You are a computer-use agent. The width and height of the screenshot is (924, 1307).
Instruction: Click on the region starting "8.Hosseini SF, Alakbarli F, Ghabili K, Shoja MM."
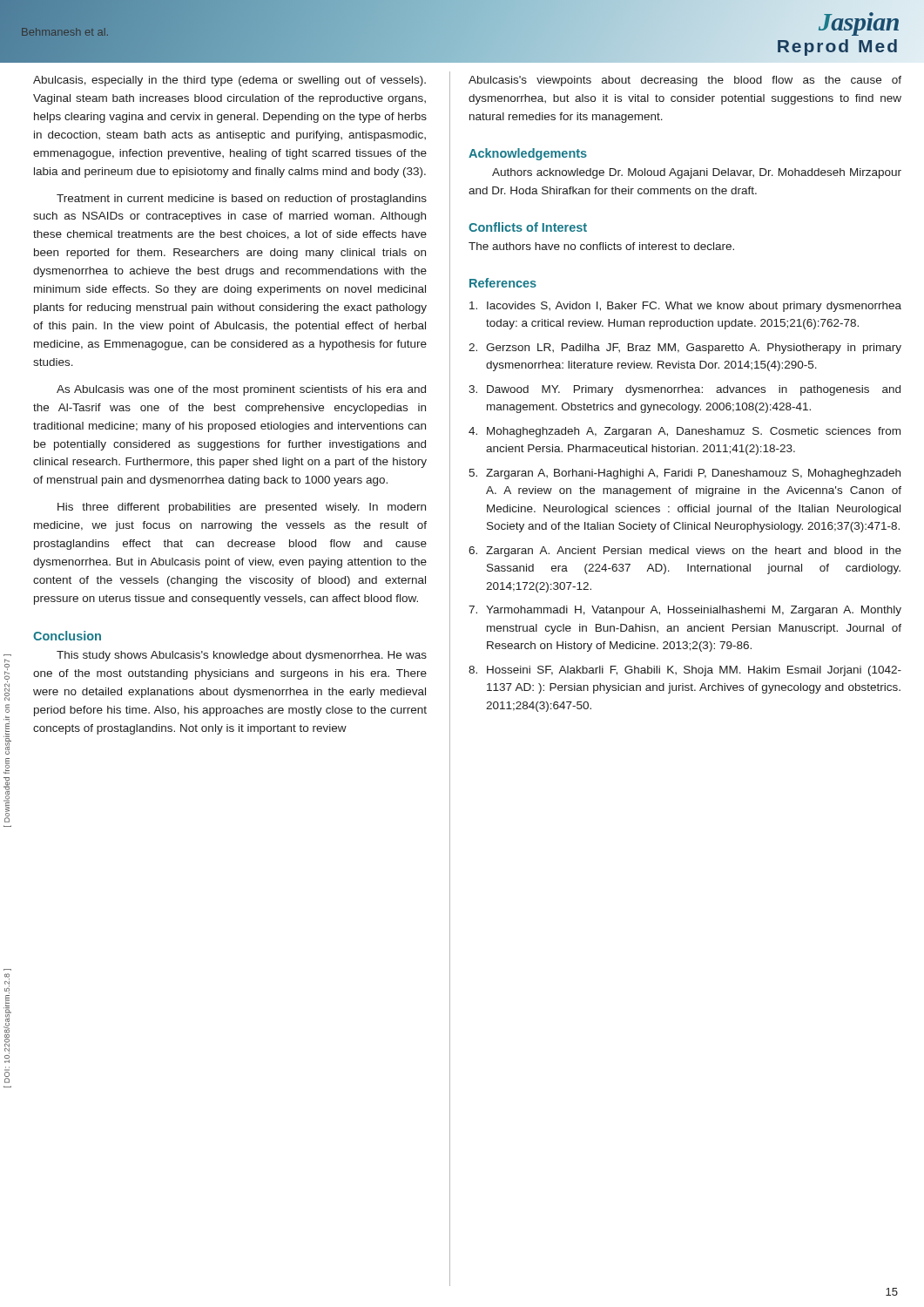(x=685, y=688)
